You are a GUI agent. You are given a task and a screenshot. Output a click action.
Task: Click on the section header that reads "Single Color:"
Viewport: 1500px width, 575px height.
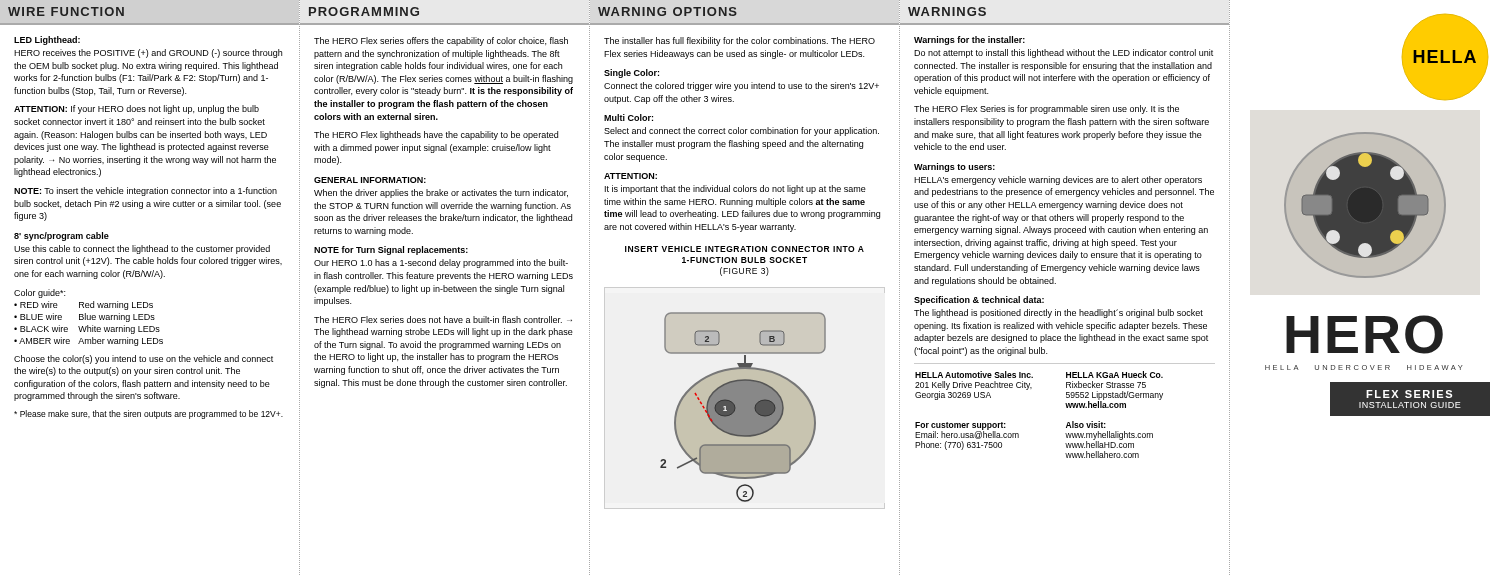click(x=745, y=73)
